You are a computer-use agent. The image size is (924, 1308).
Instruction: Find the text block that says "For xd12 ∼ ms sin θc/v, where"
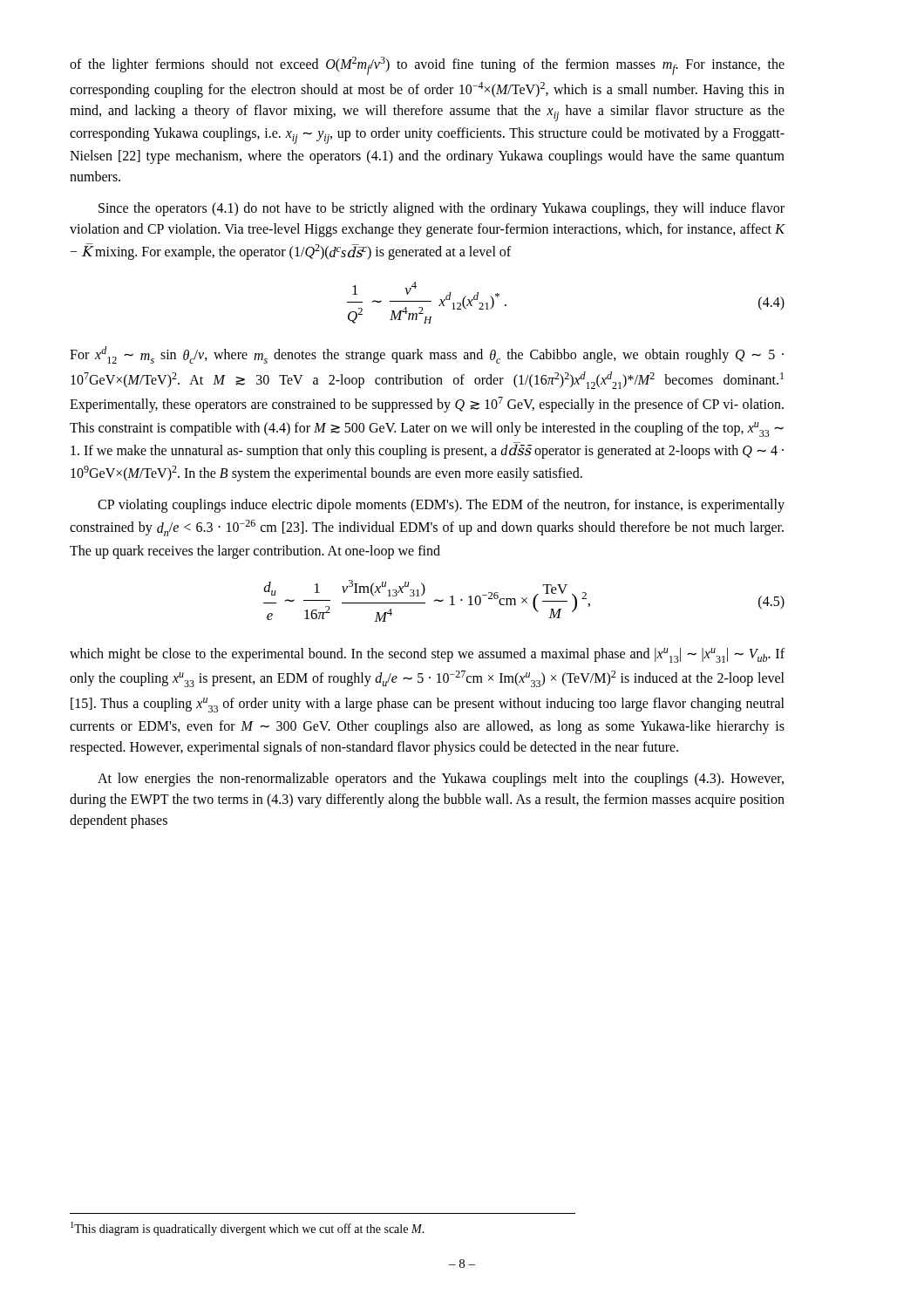[x=427, y=413]
